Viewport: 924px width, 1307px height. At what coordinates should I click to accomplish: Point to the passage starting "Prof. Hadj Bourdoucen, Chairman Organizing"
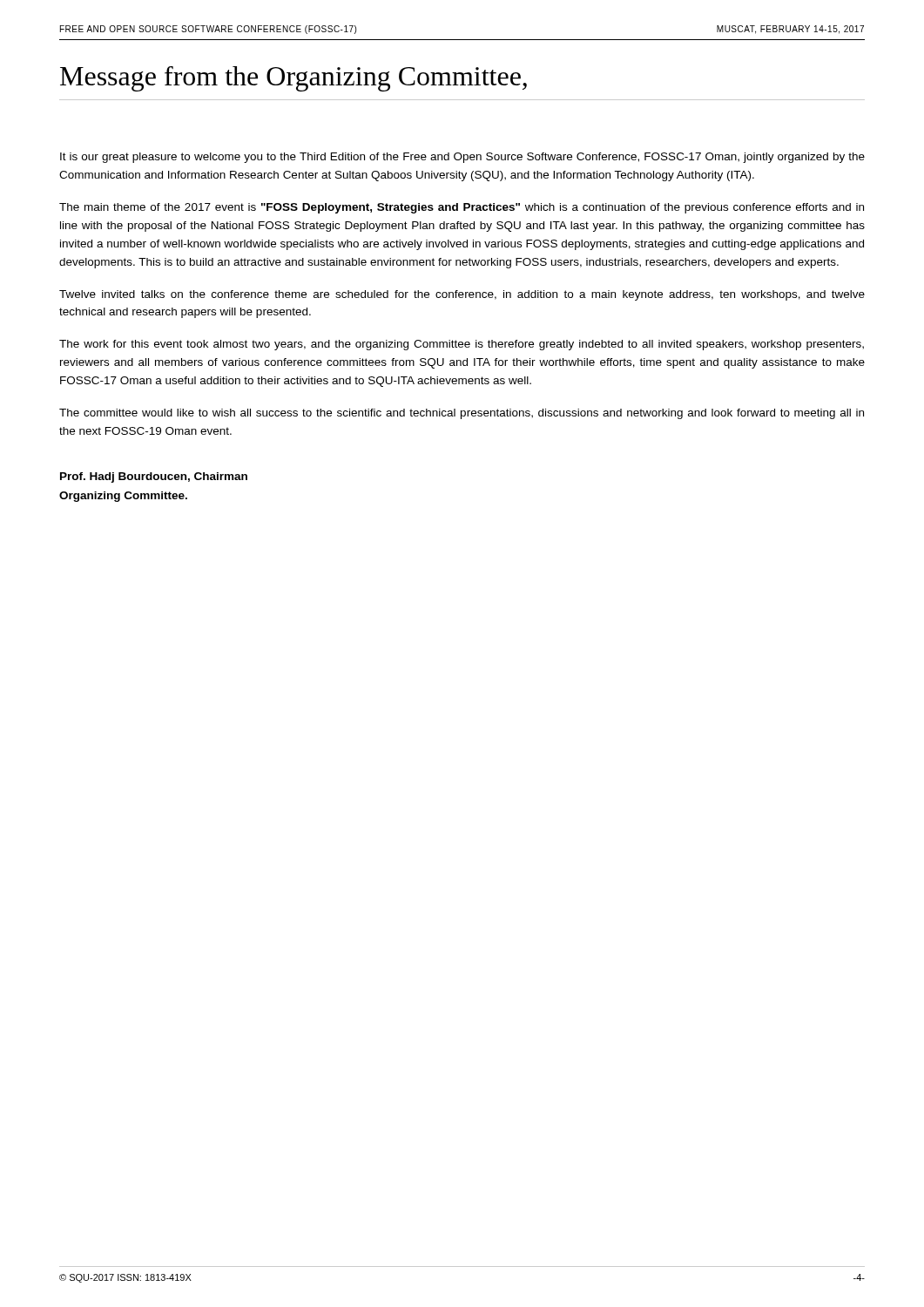pyautogui.click(x=154, y=486)
